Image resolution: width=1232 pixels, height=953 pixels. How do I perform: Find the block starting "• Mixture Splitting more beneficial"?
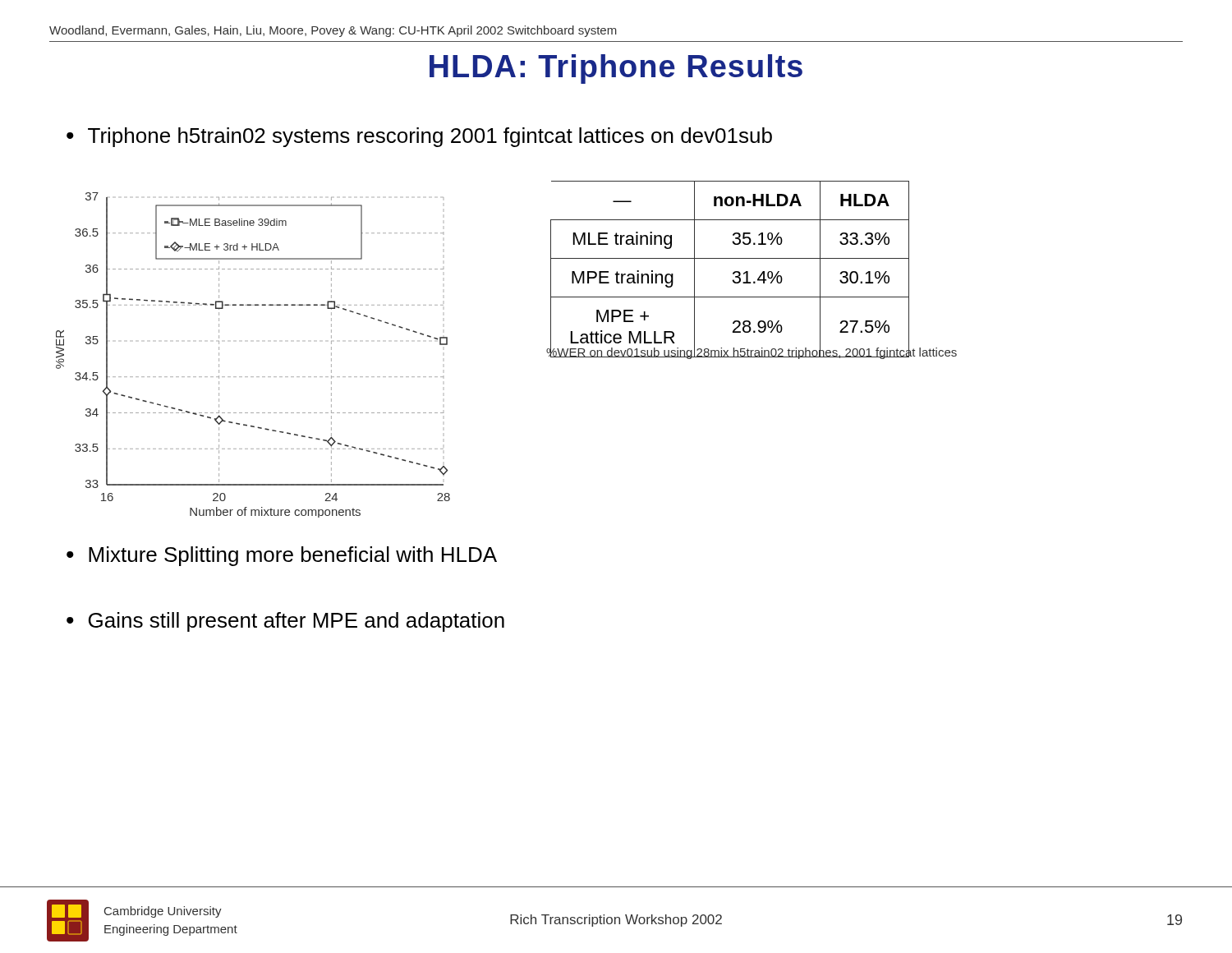(281, 555)
